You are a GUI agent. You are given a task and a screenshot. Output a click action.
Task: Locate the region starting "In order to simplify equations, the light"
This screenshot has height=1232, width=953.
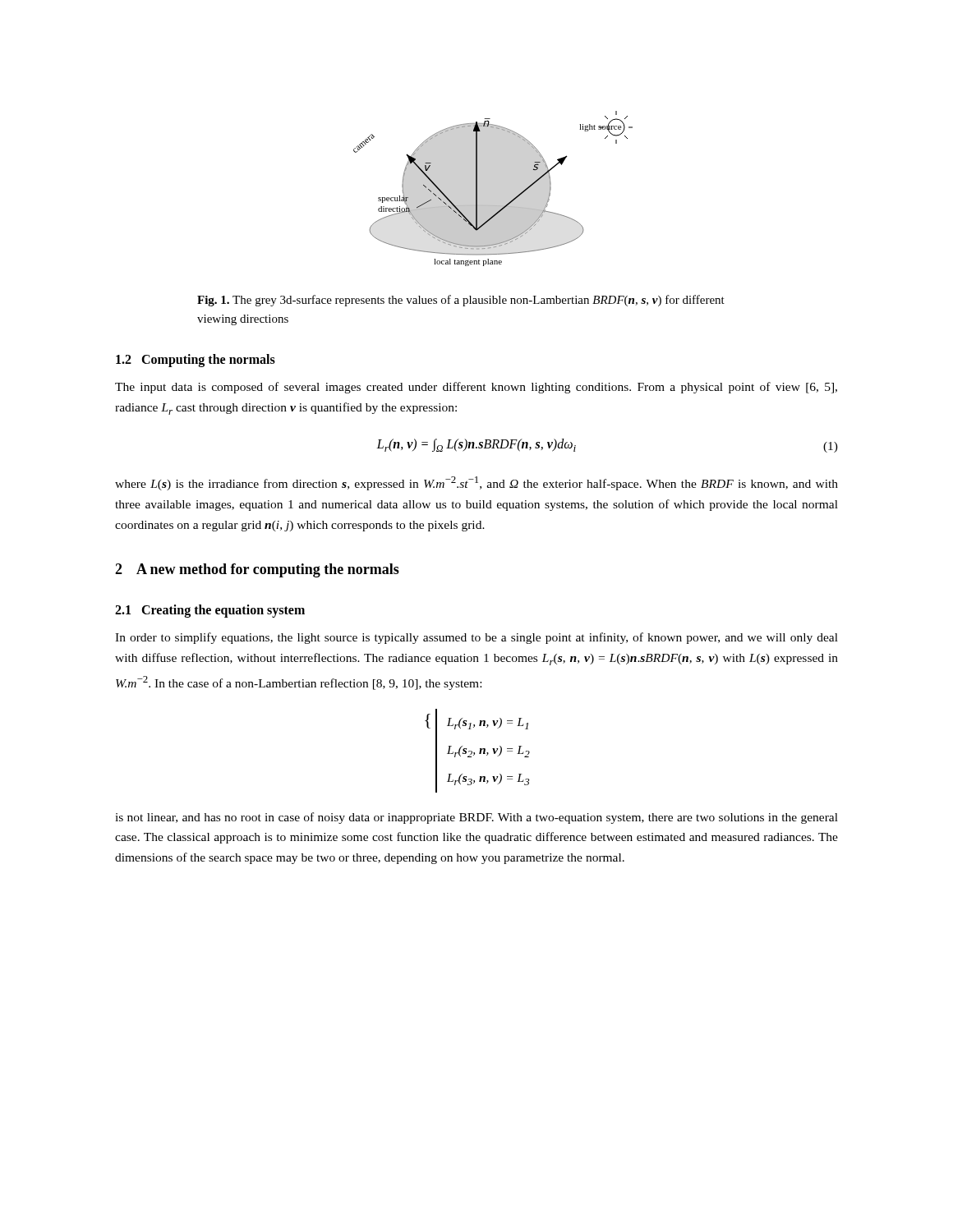pos(476,660)
